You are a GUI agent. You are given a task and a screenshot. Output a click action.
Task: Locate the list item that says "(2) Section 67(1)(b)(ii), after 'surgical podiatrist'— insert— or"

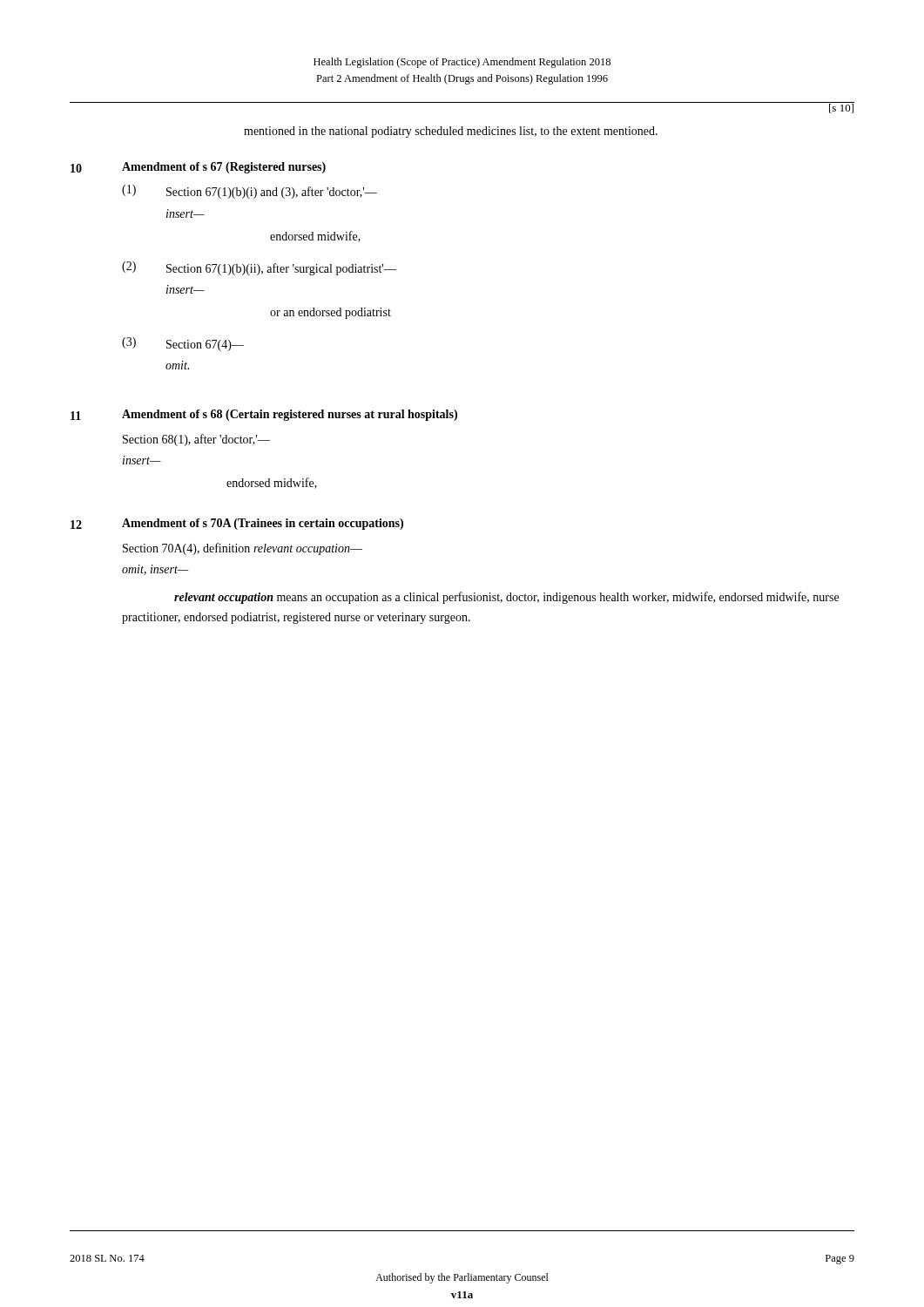coord(259,268)
